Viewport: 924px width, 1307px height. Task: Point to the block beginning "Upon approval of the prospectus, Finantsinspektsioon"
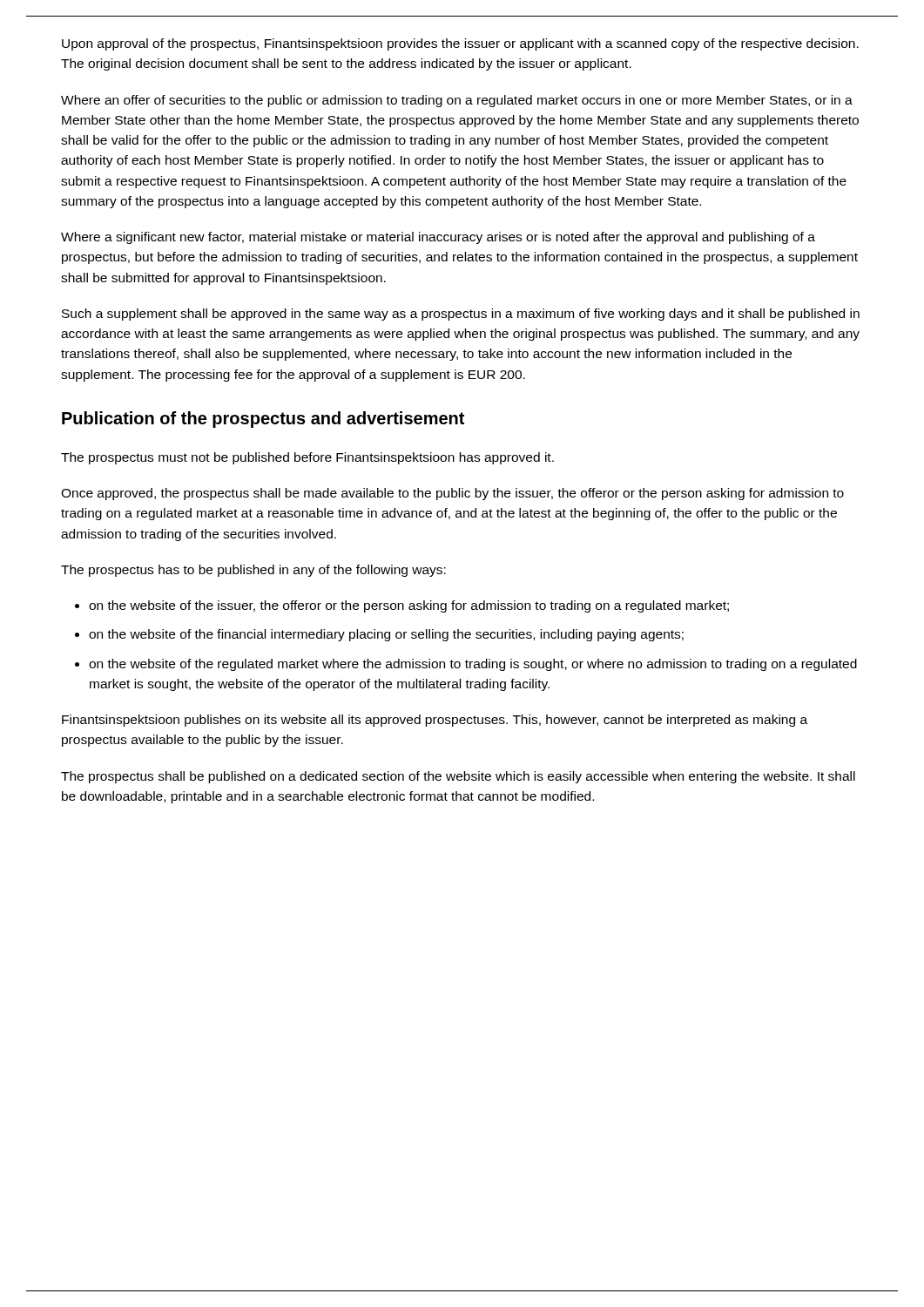(x=460, y=53)
